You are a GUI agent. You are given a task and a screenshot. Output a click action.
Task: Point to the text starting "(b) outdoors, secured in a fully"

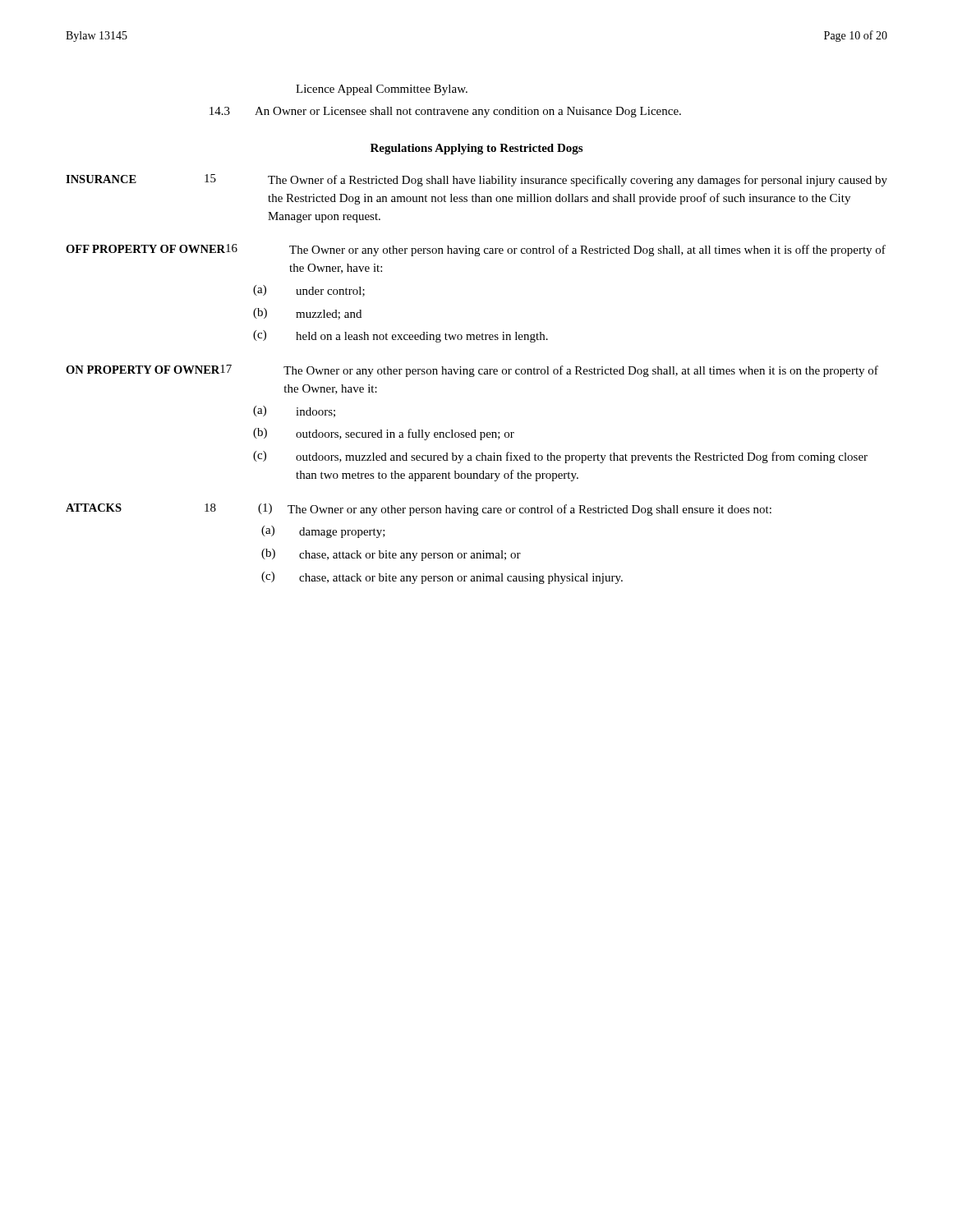(384, 434)
